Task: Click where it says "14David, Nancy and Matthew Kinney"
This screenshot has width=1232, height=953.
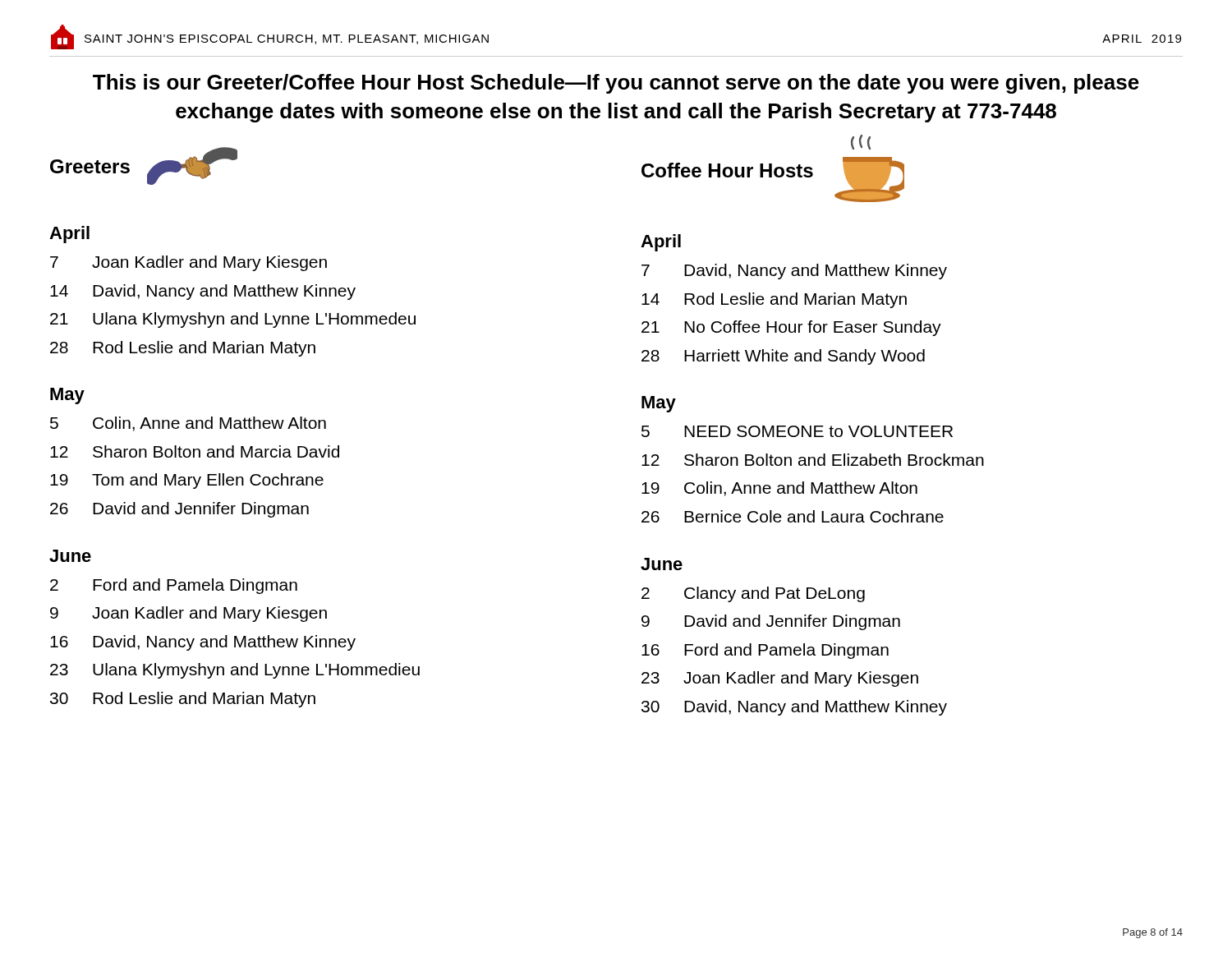Action: pyautogui.click(x=320, y=291)
